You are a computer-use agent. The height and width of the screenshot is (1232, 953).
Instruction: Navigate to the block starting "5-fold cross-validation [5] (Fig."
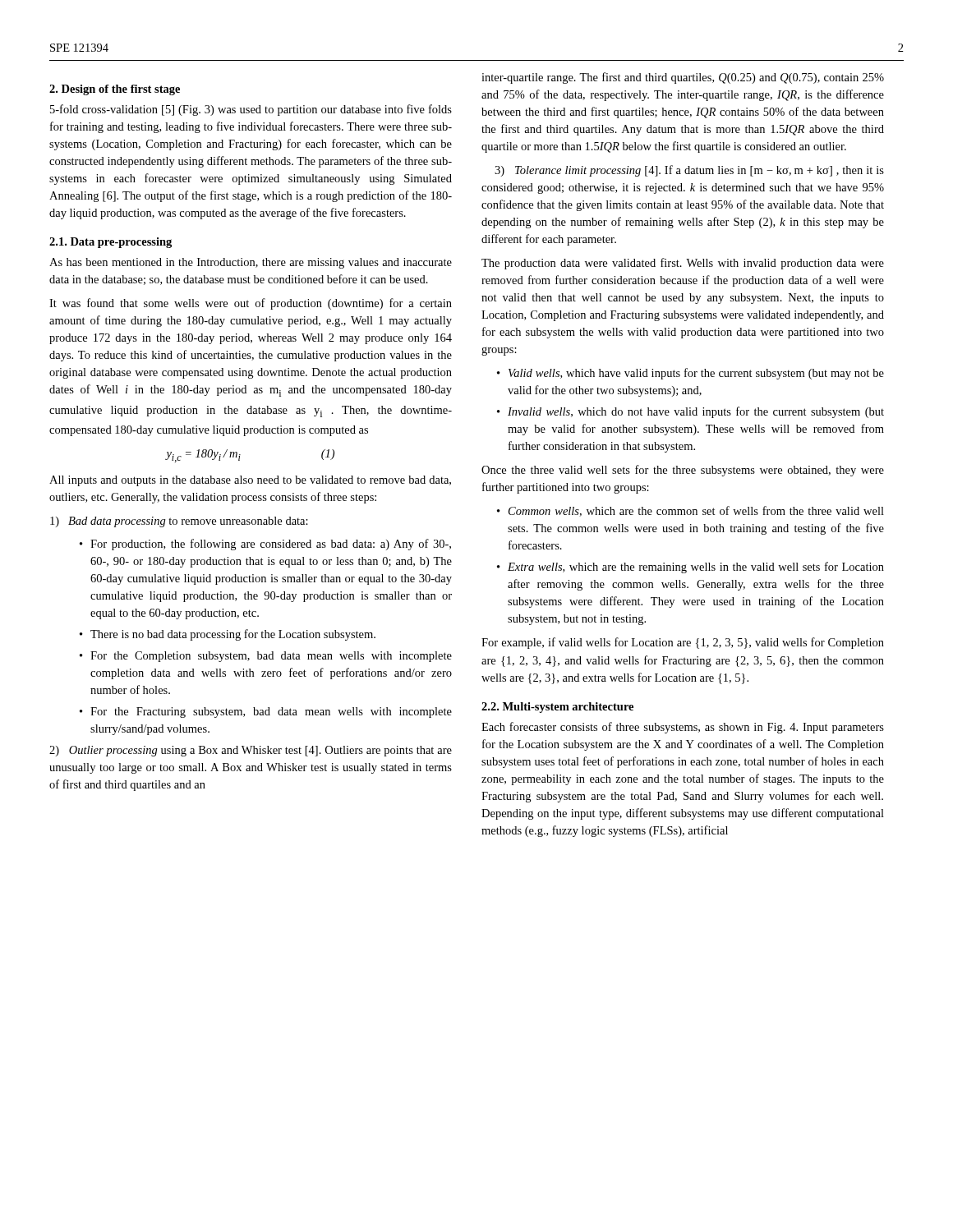[x=251, y=161]
